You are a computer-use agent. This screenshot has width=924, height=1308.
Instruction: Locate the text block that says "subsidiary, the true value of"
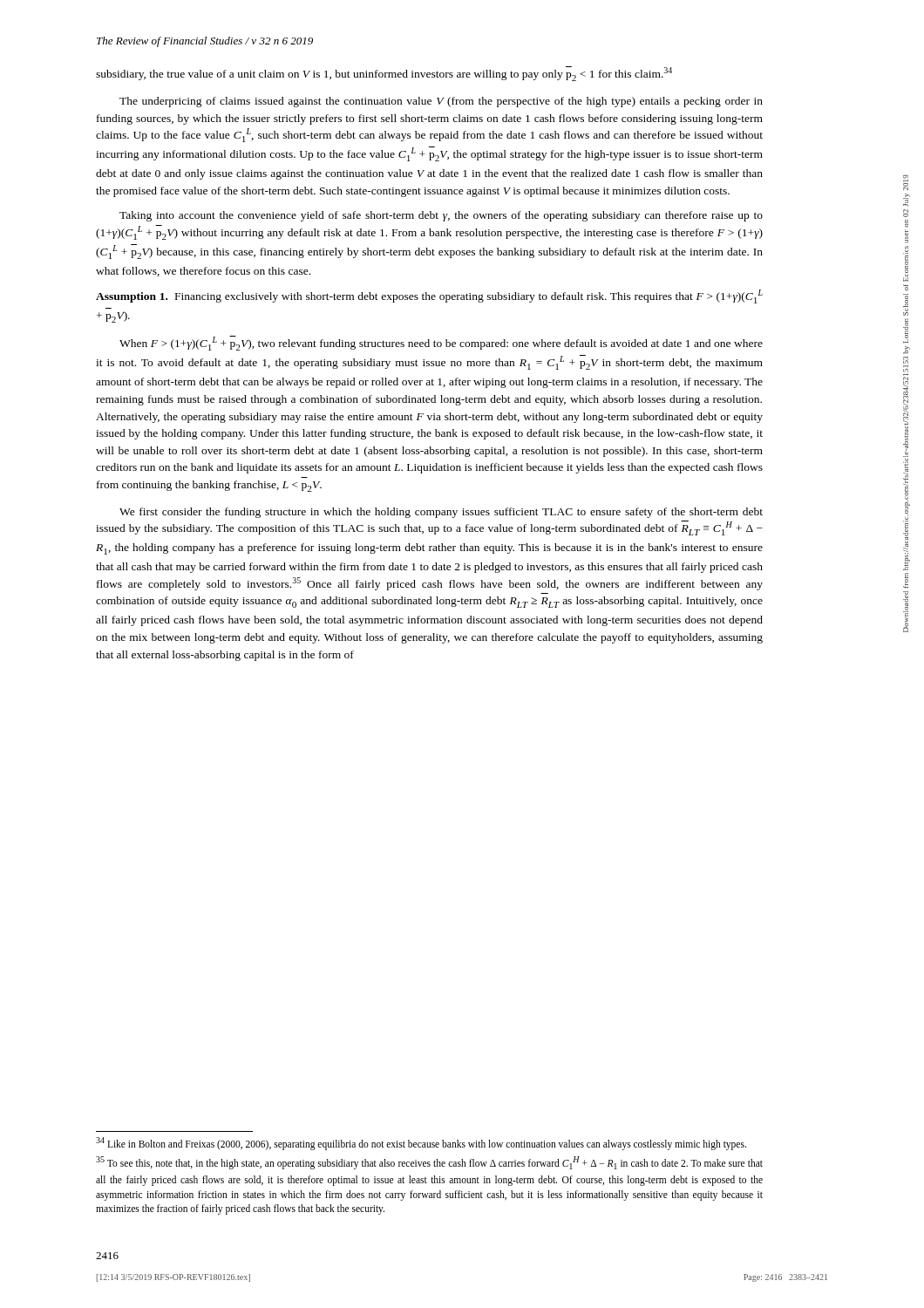tap(384, 74)
